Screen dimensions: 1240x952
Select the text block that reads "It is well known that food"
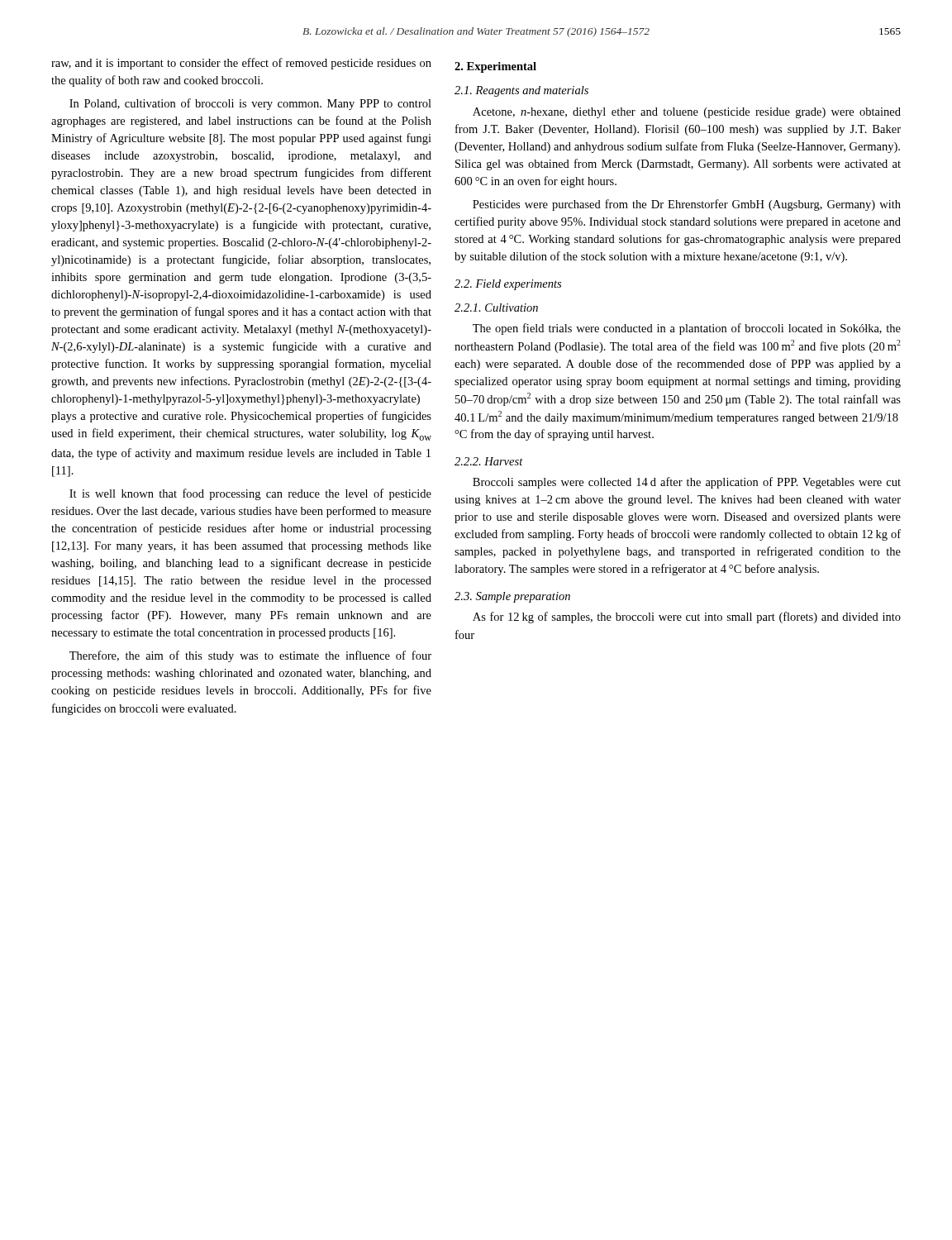(x=241, y=564)
